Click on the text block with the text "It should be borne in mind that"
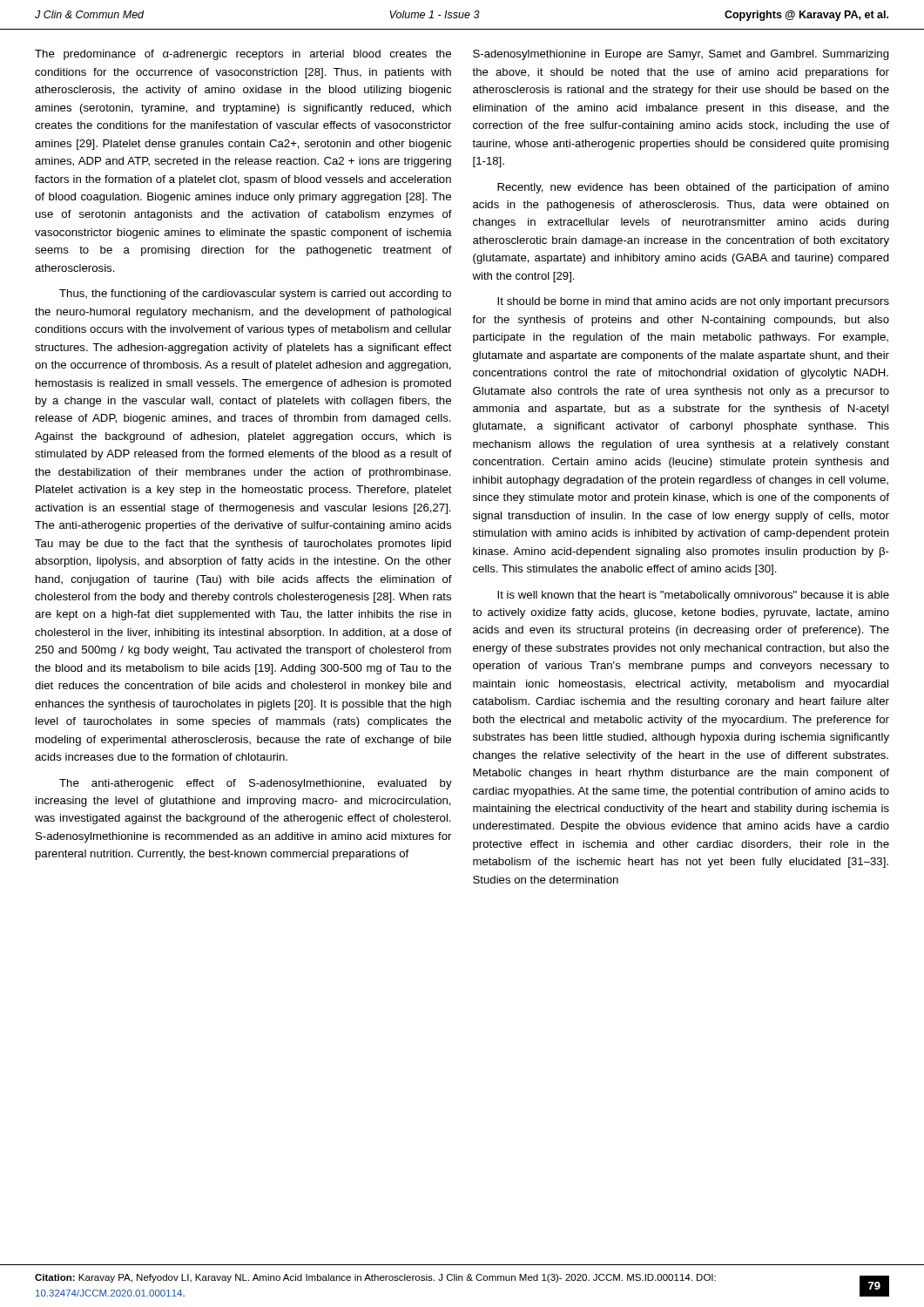 (x=681, y=436)
